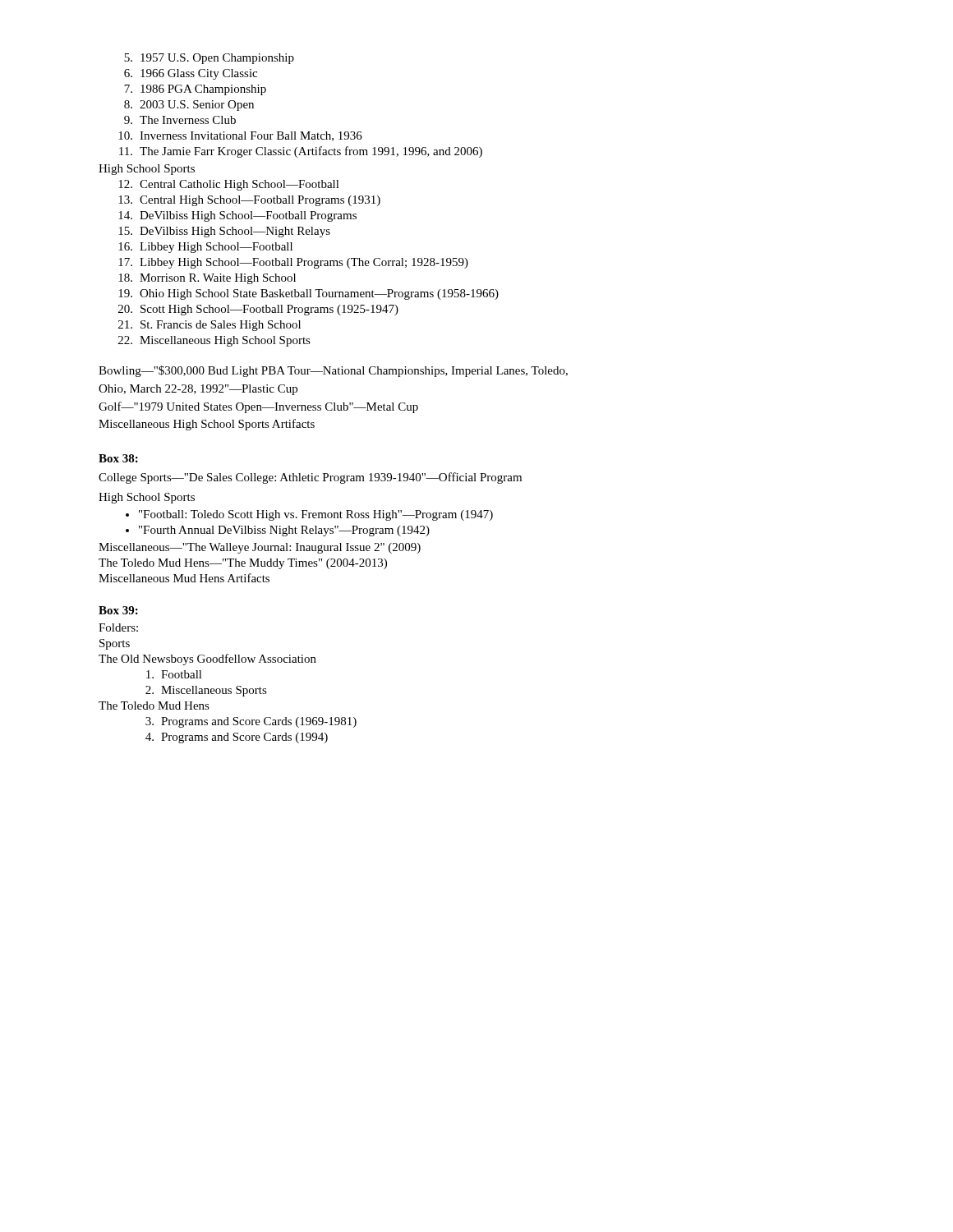Find the block on this page that starts ""Football: Toledo Scott High vs."
The height and width of the screenshot is (1232, 953).
click(x=316, y=514)
